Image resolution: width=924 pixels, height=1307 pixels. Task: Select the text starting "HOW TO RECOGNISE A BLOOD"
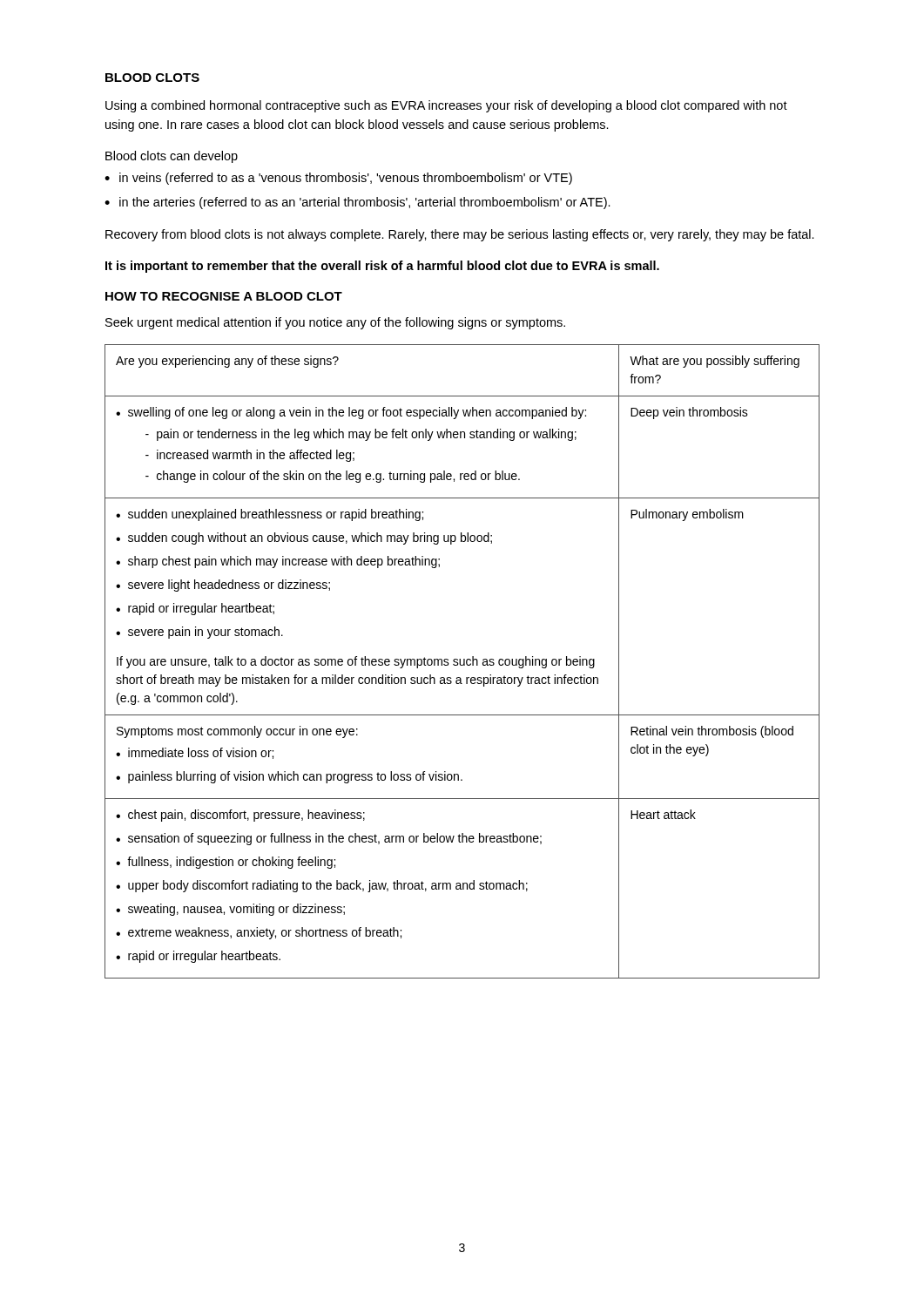(x=223, y=295)
